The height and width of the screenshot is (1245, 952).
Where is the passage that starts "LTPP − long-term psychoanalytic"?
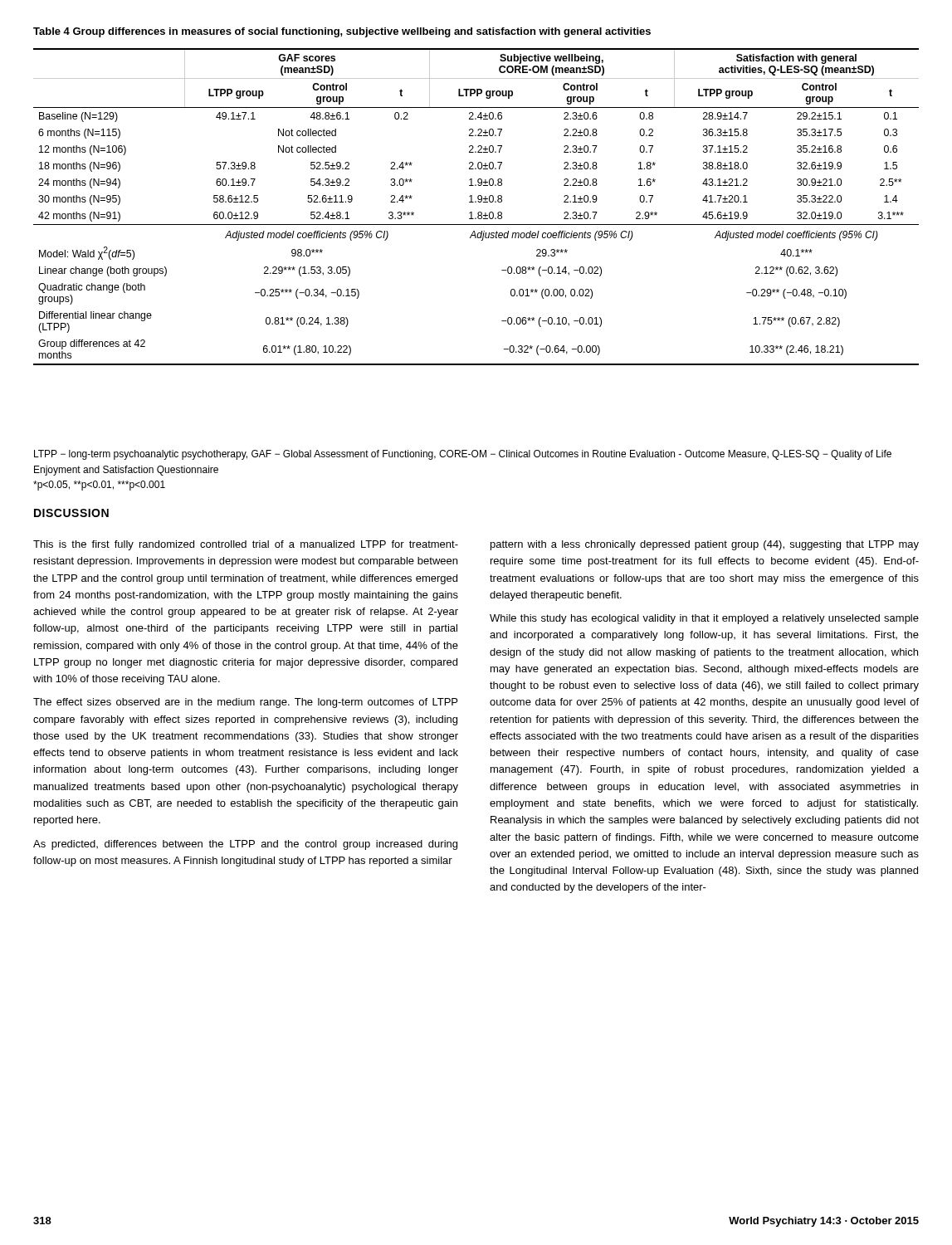[x=463, y=455]
